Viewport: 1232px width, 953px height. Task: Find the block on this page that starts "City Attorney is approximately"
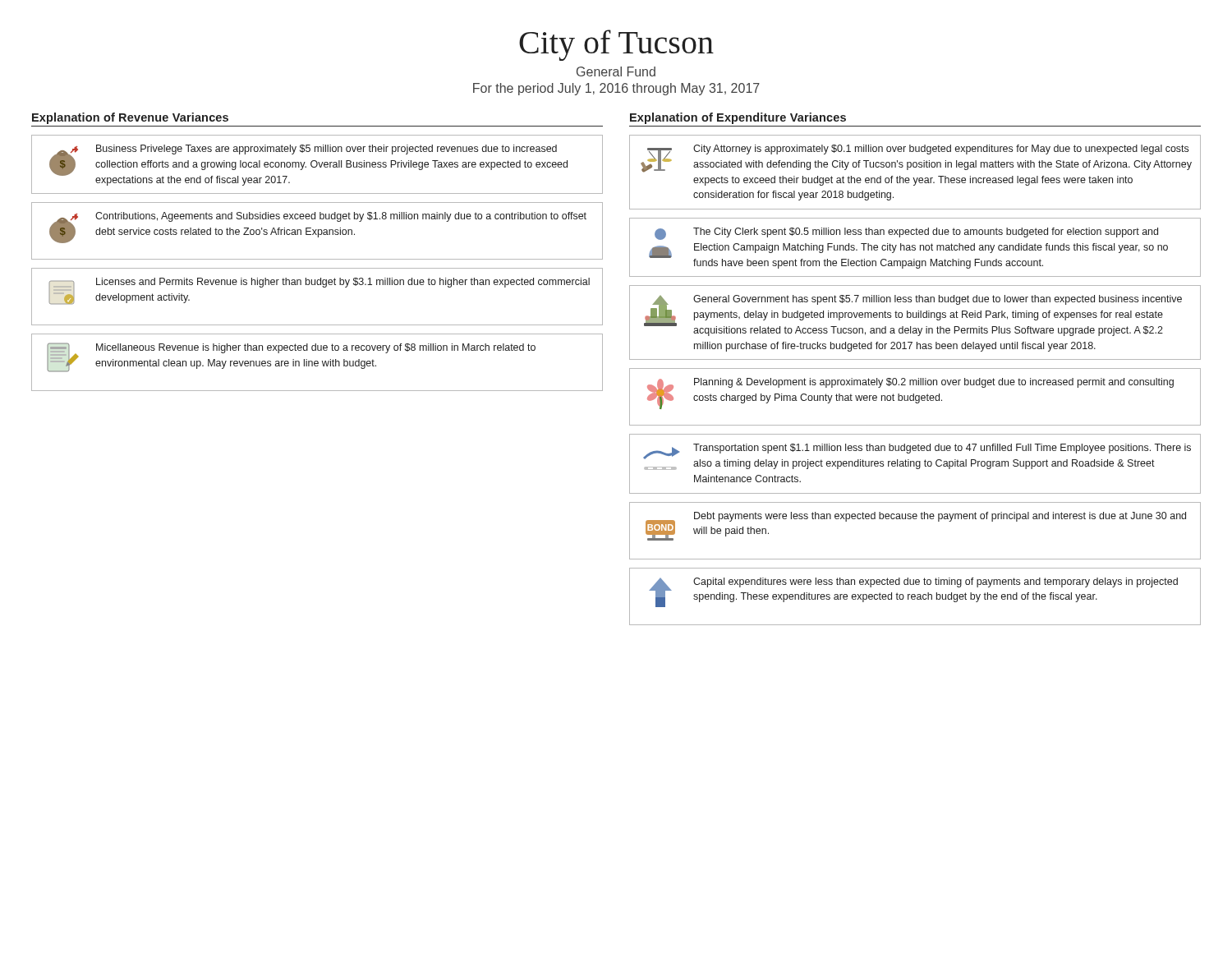(914, 172)
